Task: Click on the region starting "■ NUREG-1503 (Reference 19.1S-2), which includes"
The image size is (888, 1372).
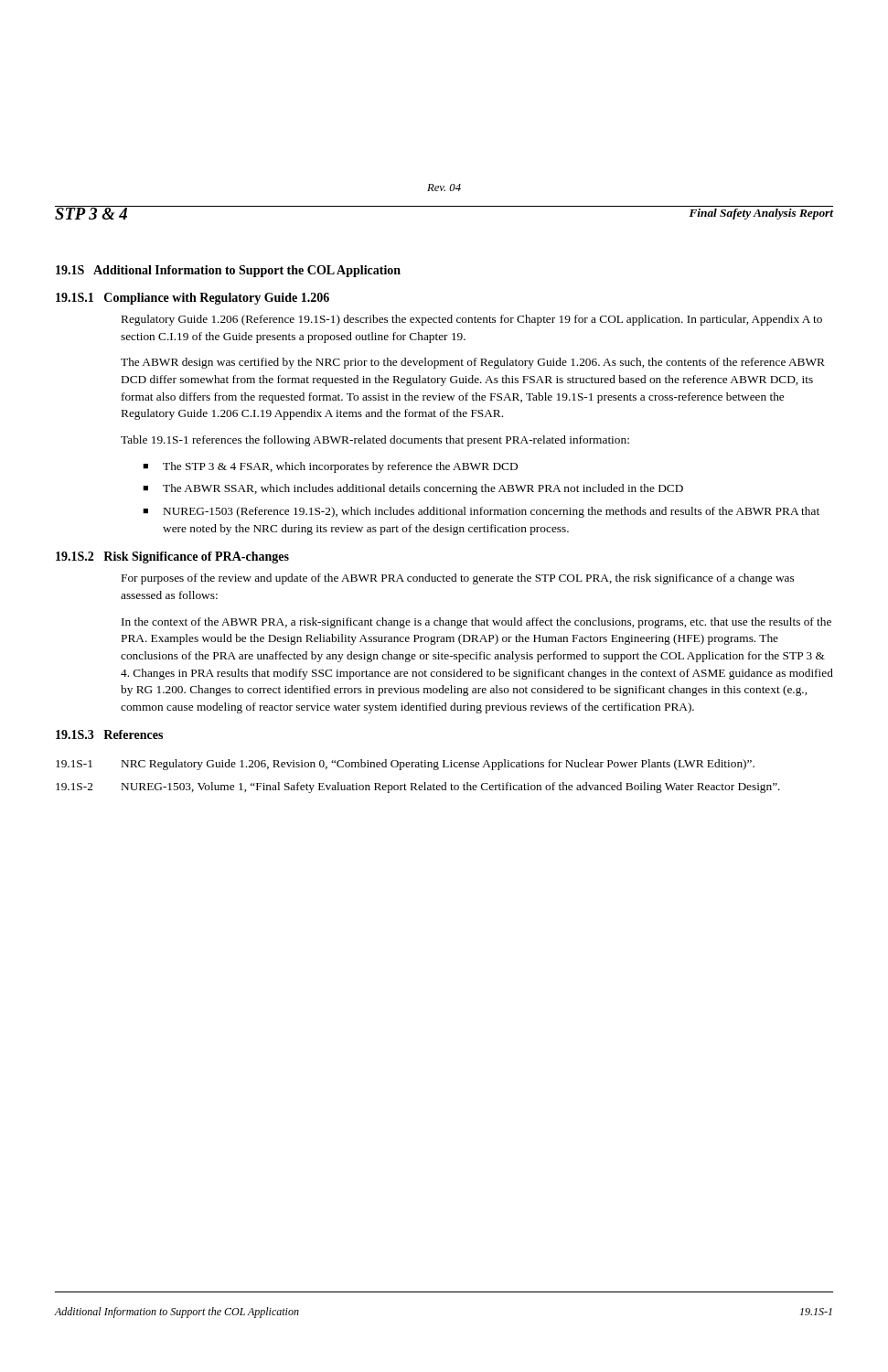Action: (x=488, y=520)
